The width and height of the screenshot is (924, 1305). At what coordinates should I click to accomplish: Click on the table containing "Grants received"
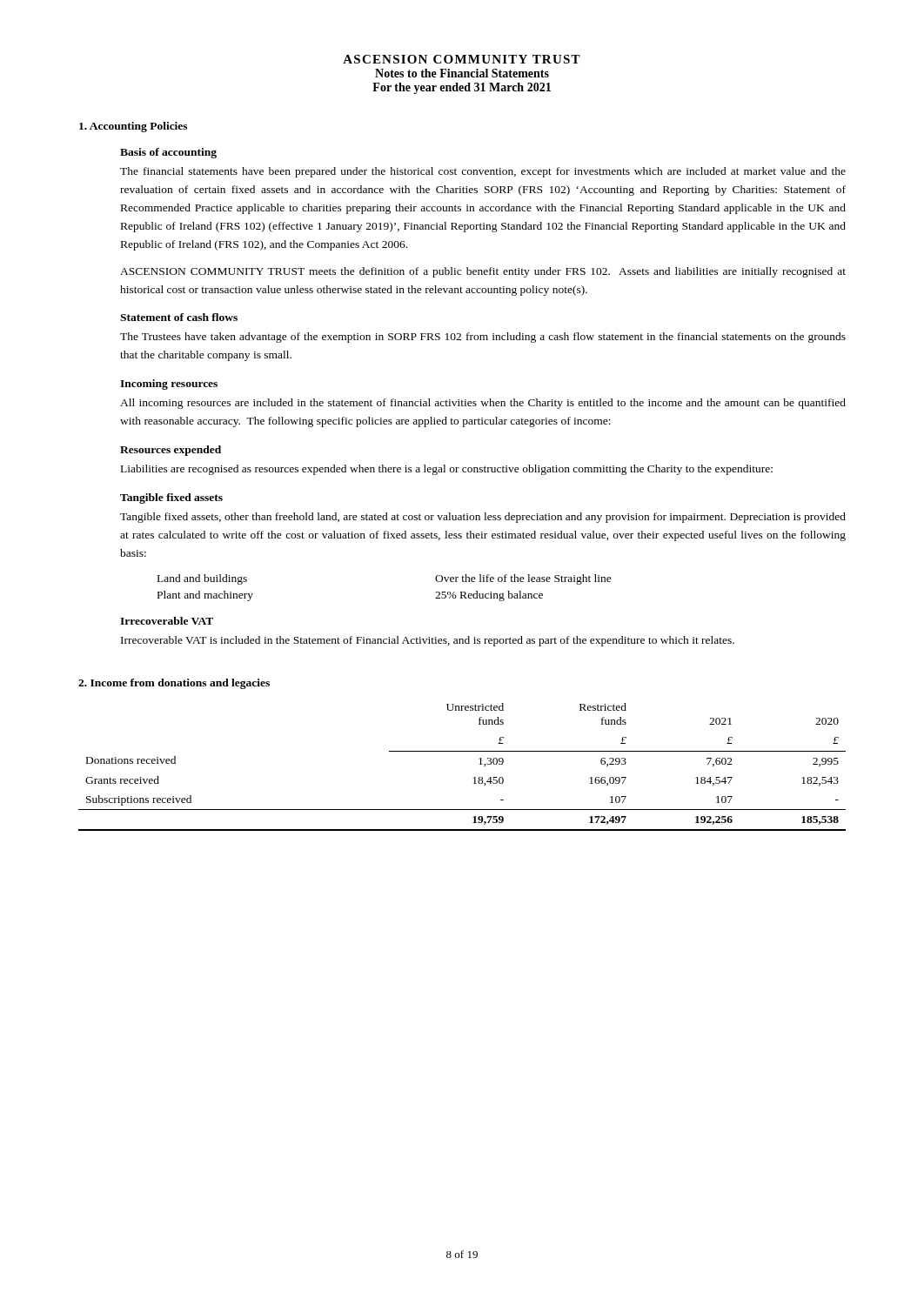click(462, 765)
